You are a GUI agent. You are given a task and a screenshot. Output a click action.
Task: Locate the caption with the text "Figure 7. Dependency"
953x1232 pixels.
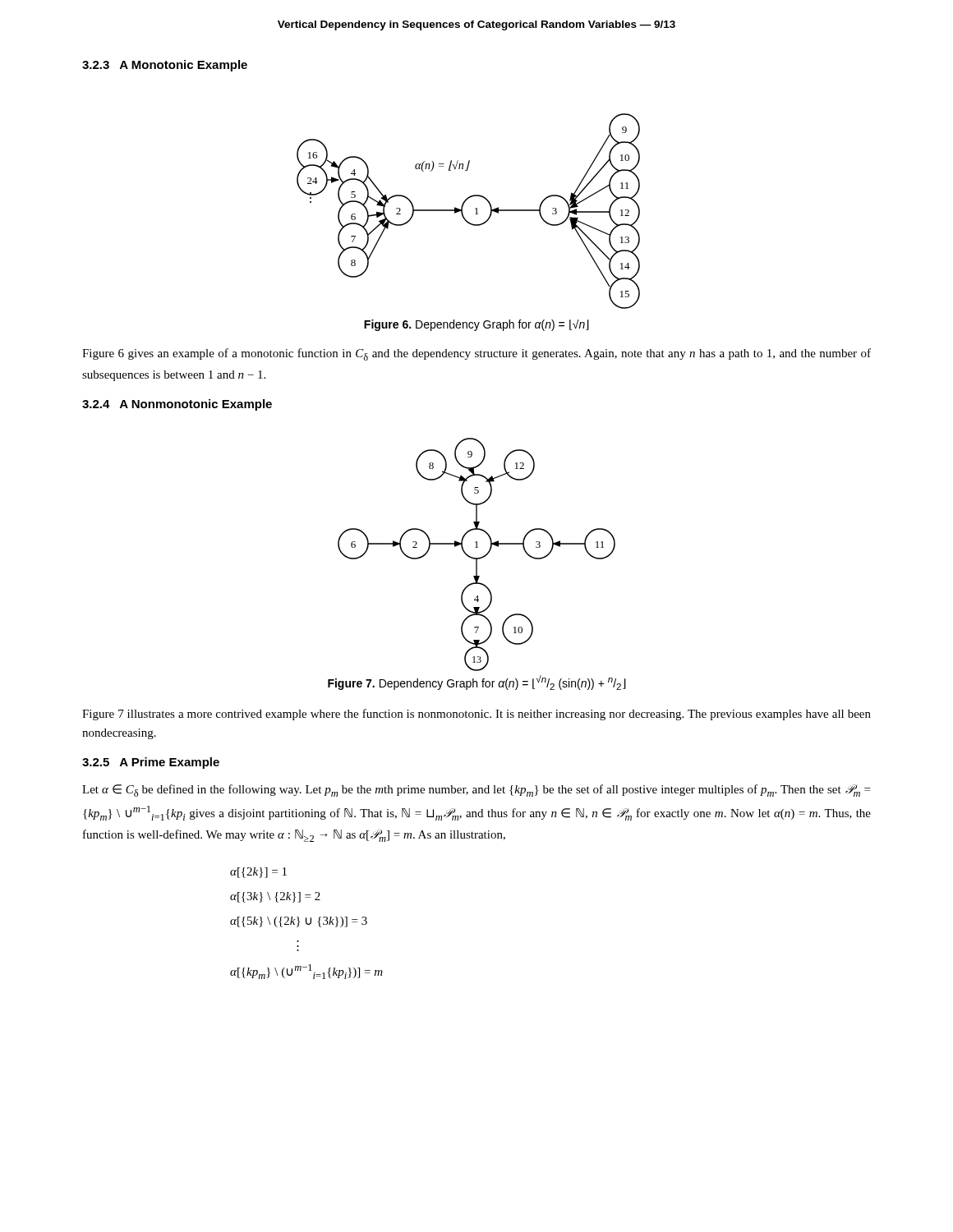[x=476, y=682]
